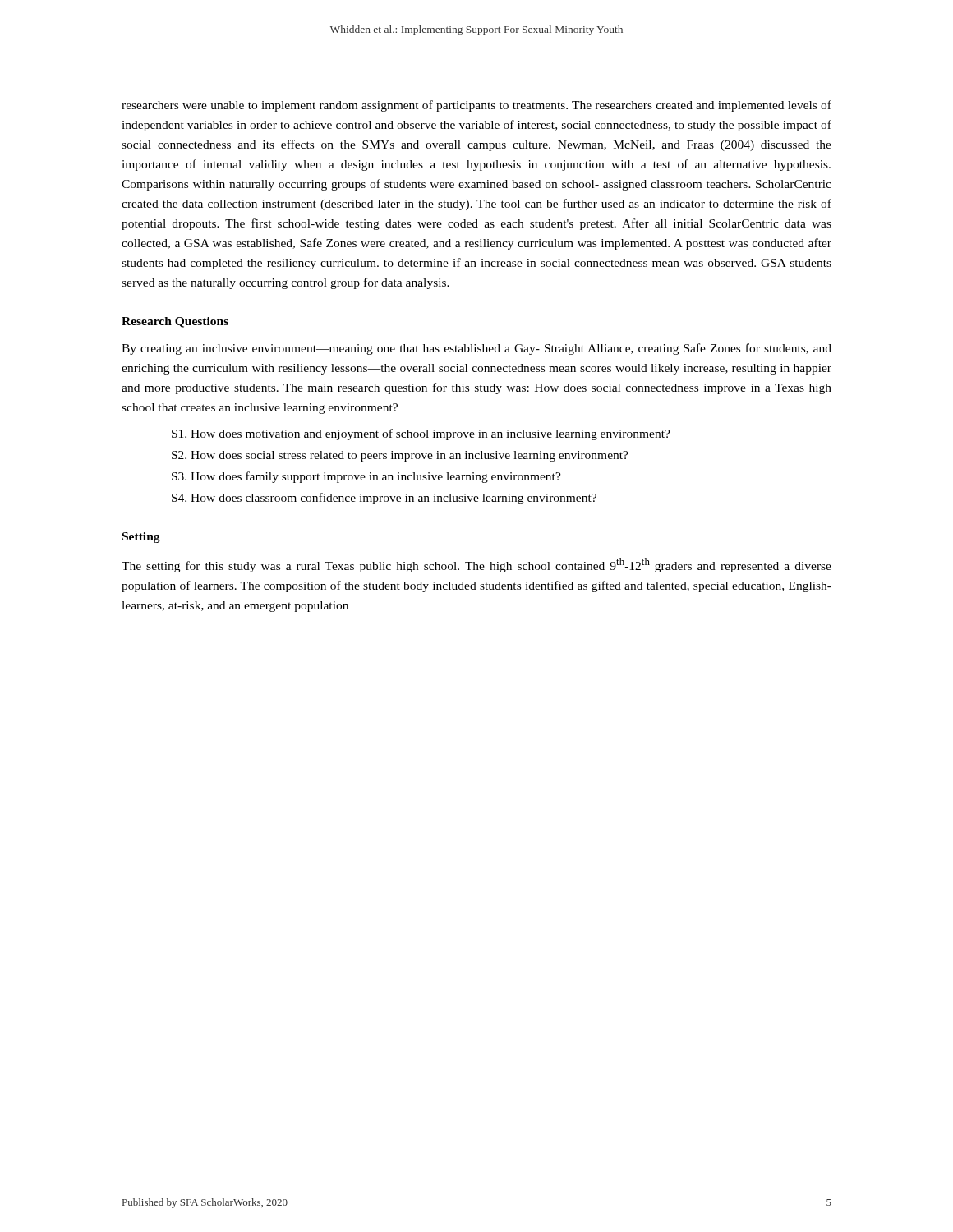
Task: Click on the region starting "By creating an inclusive environment—meaning one that"
Action: pyautogui.click(x=476, y=378)
